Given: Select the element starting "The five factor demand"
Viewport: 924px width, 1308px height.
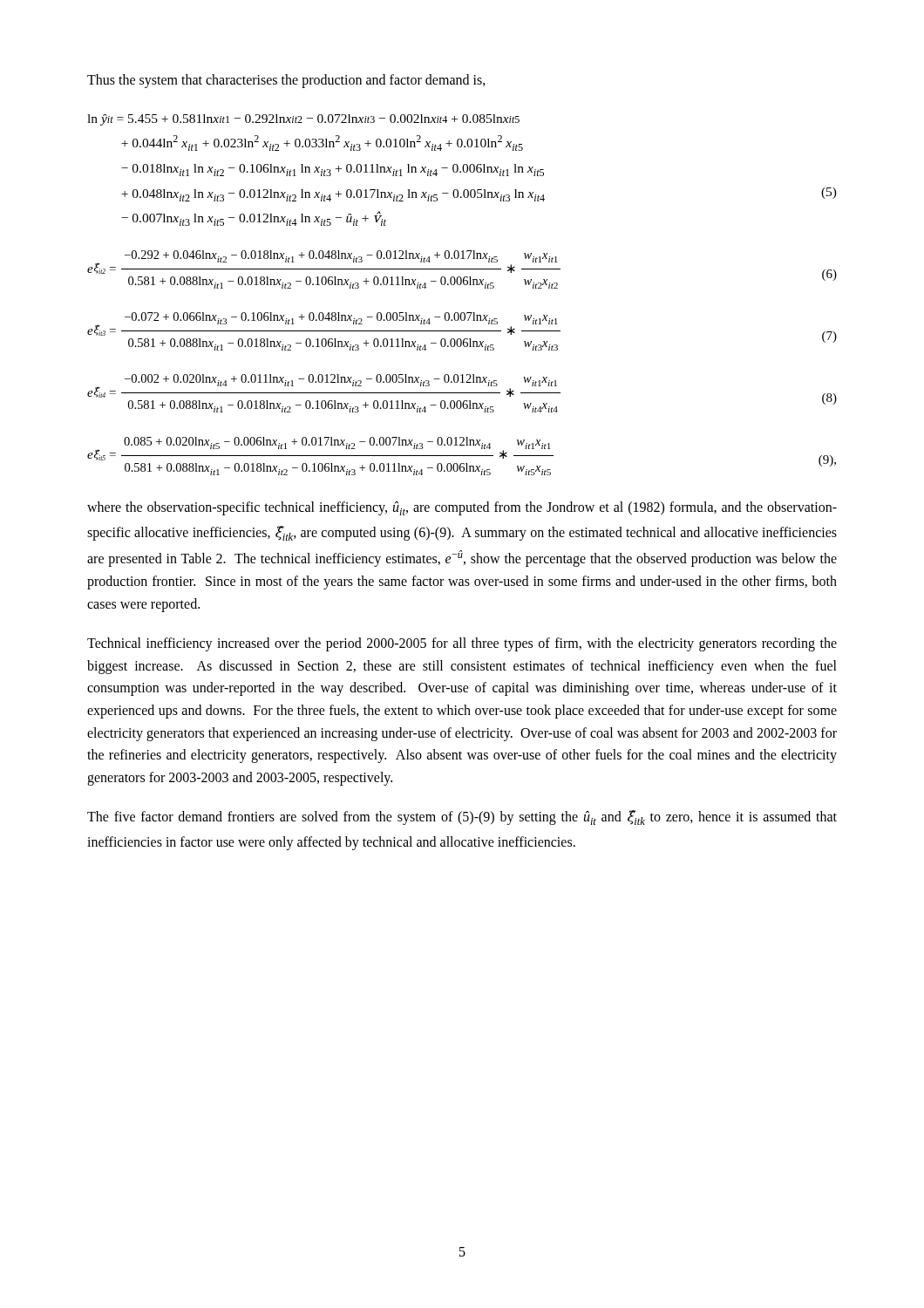Looking at the screenshot, I should [462, 830].
